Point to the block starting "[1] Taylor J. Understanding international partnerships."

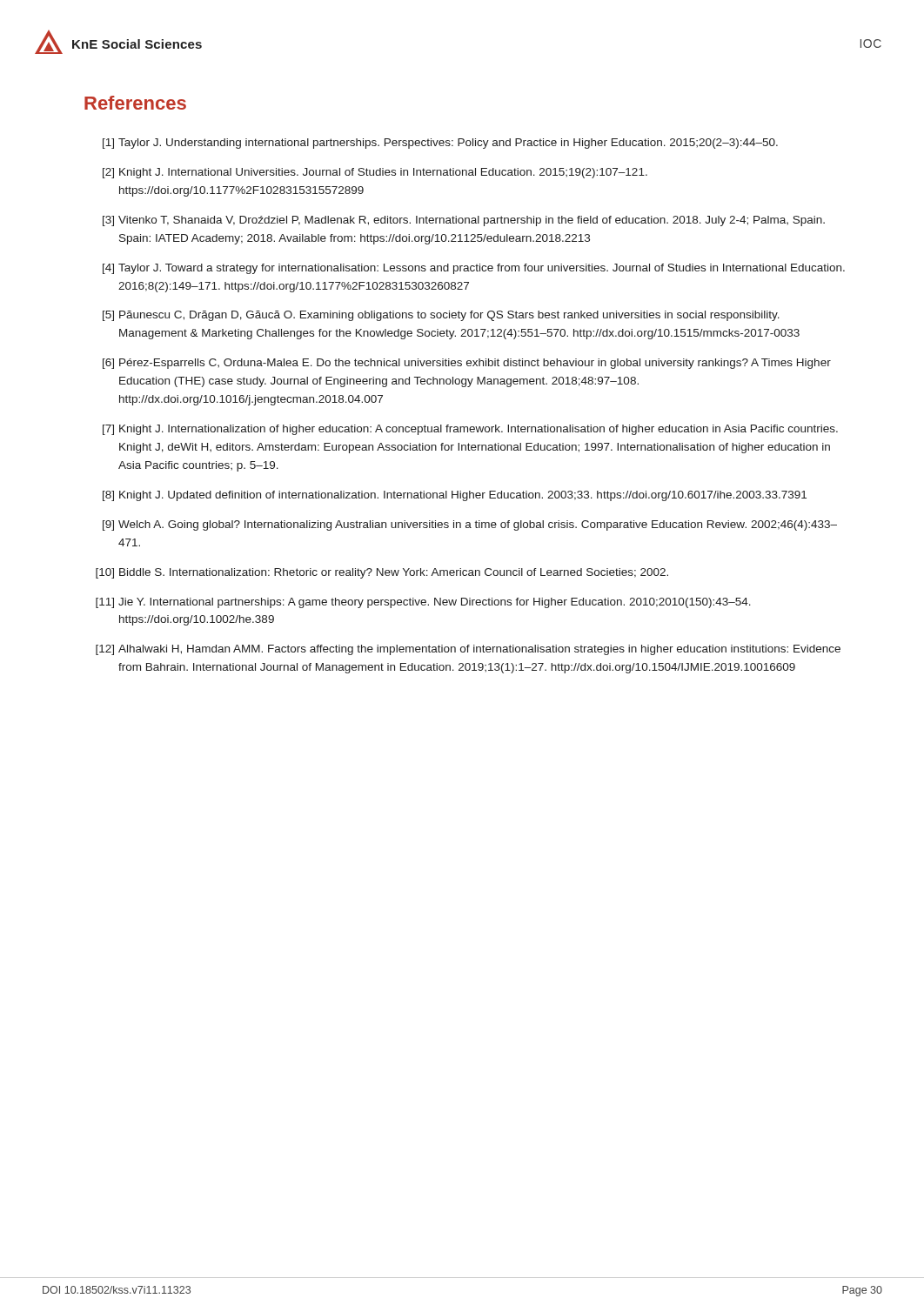click(465, 143)
